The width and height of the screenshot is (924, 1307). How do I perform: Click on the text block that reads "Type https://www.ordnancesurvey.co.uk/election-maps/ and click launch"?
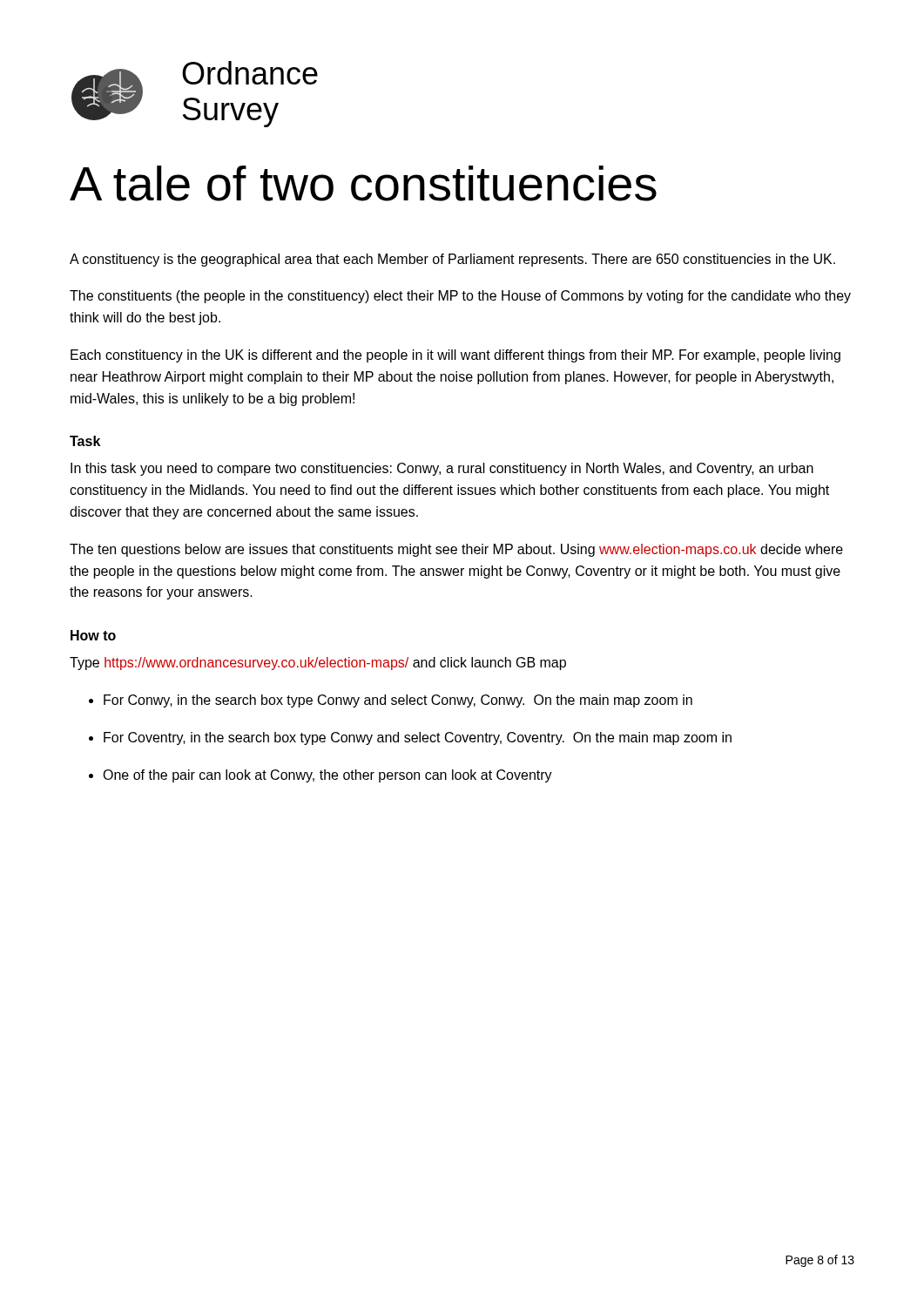318,663
